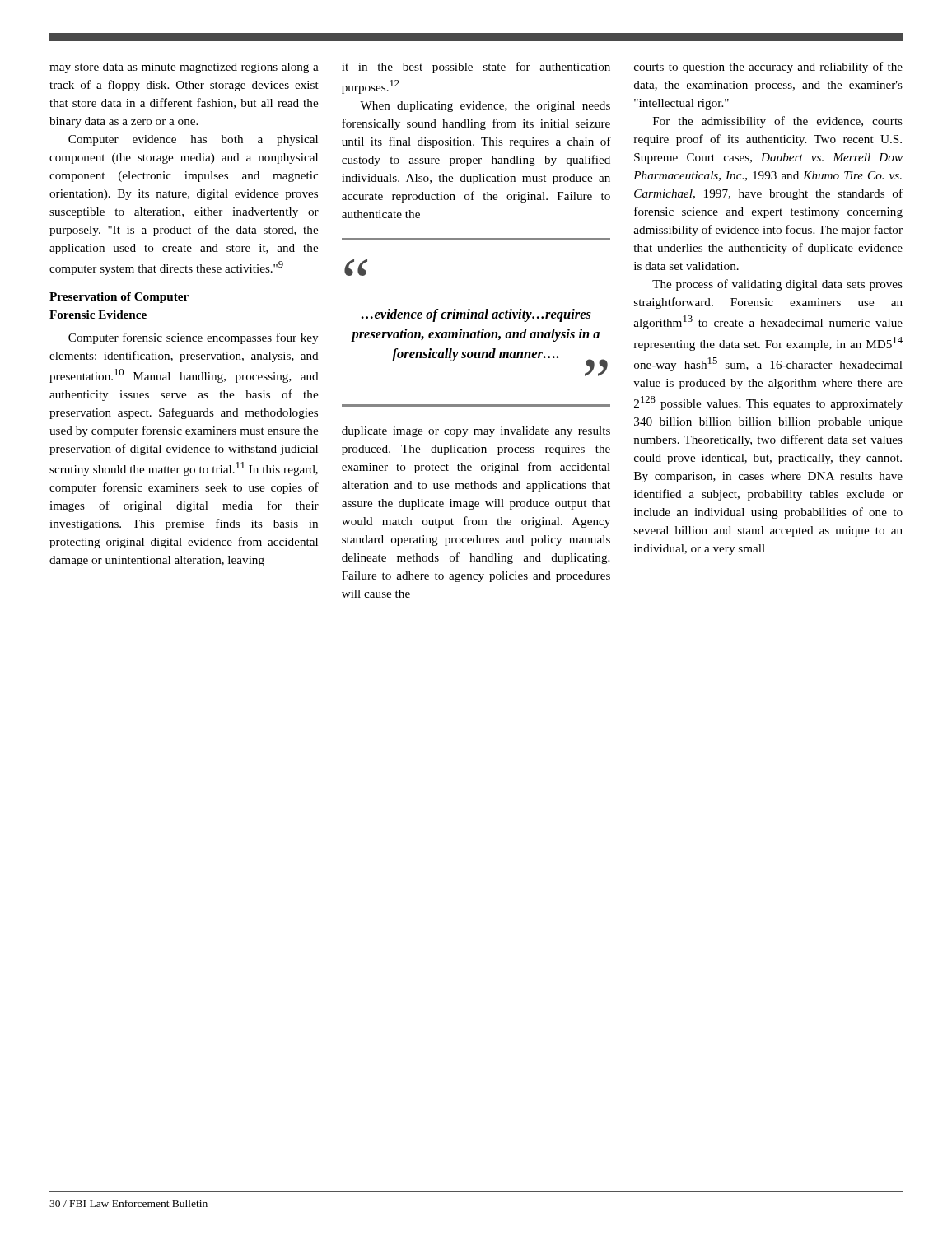This screenshot has width=952, height=1235.
Task: Navigate to the passage starting "duplicate image or copy"
Action: [476, 512]
